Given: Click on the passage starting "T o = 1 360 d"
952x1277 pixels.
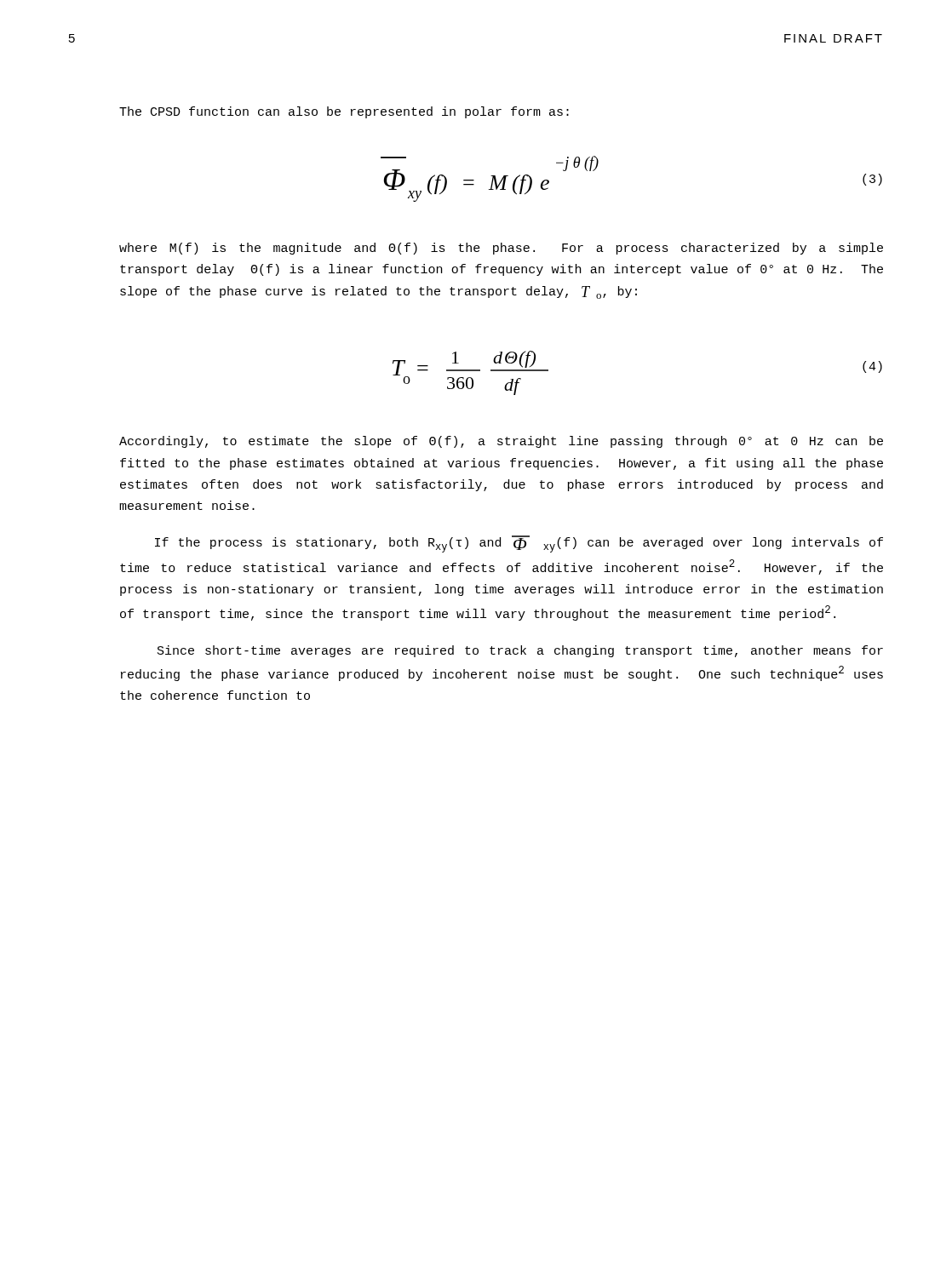Looking at the screenshot, I should [x=527, y=368].
